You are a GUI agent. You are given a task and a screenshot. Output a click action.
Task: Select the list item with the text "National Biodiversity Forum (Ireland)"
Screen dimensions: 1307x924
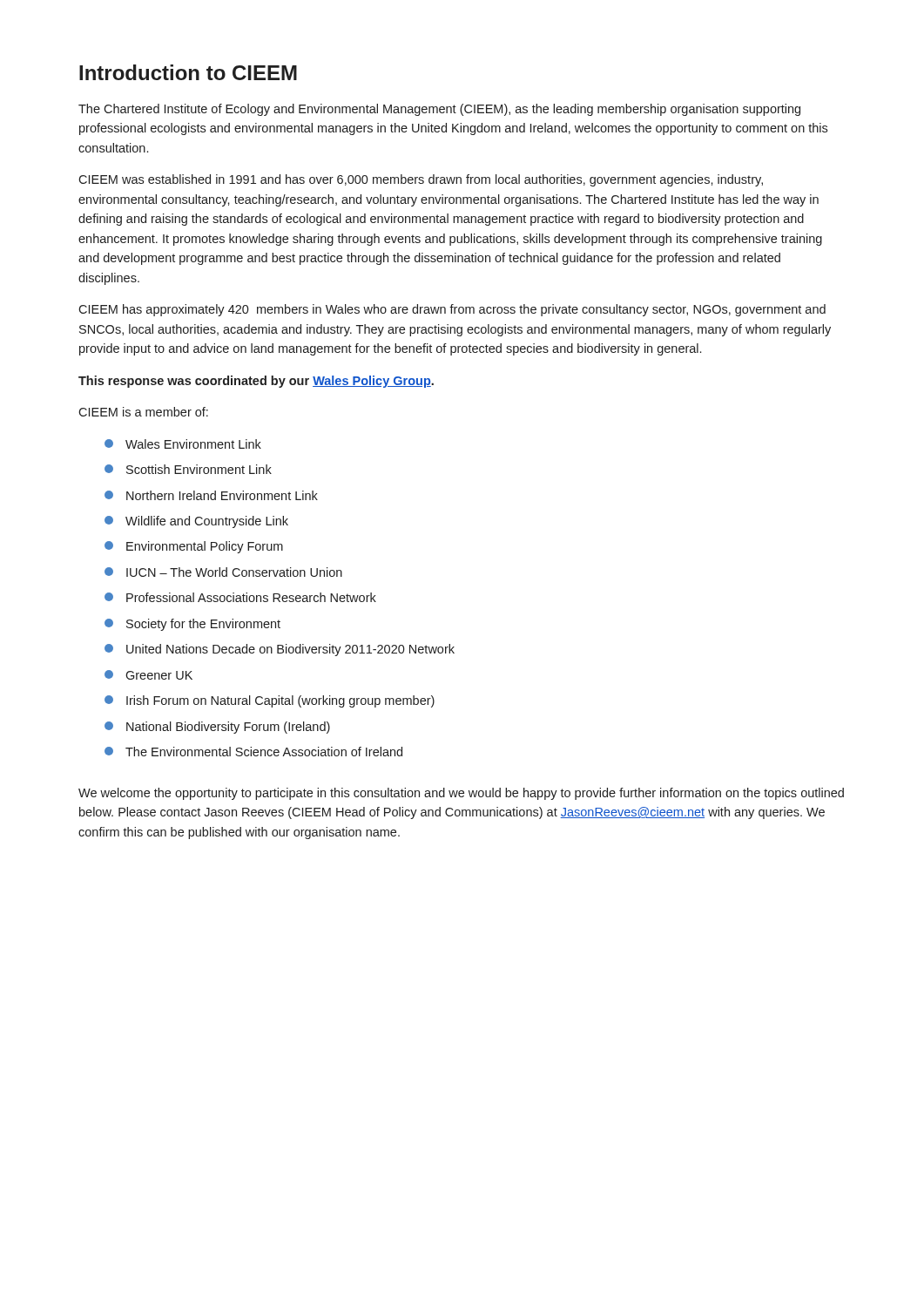coord(217,727)
